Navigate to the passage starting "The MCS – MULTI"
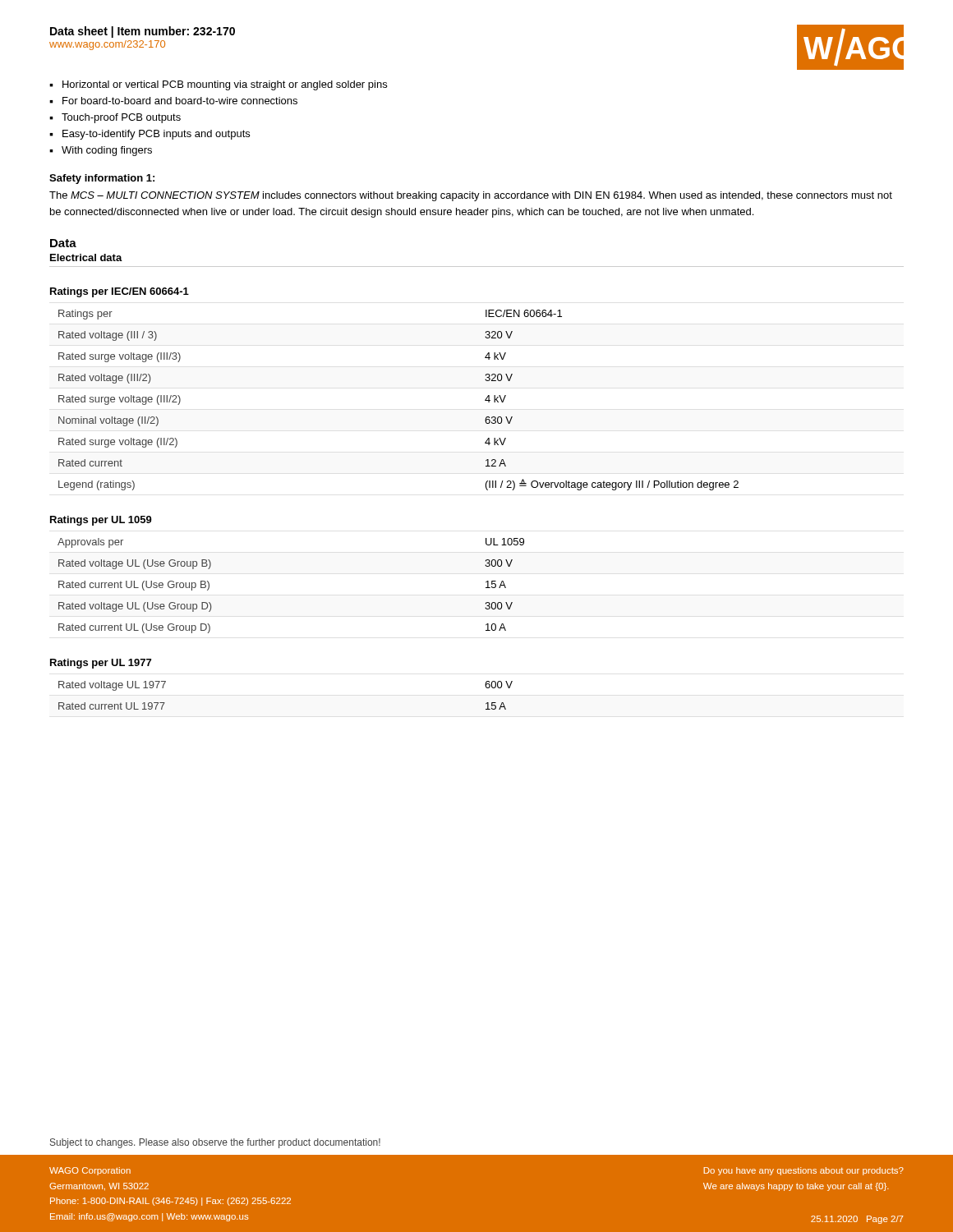This screenshot has height=1232, width=953. pyautogui.click(x=471, y=203)
